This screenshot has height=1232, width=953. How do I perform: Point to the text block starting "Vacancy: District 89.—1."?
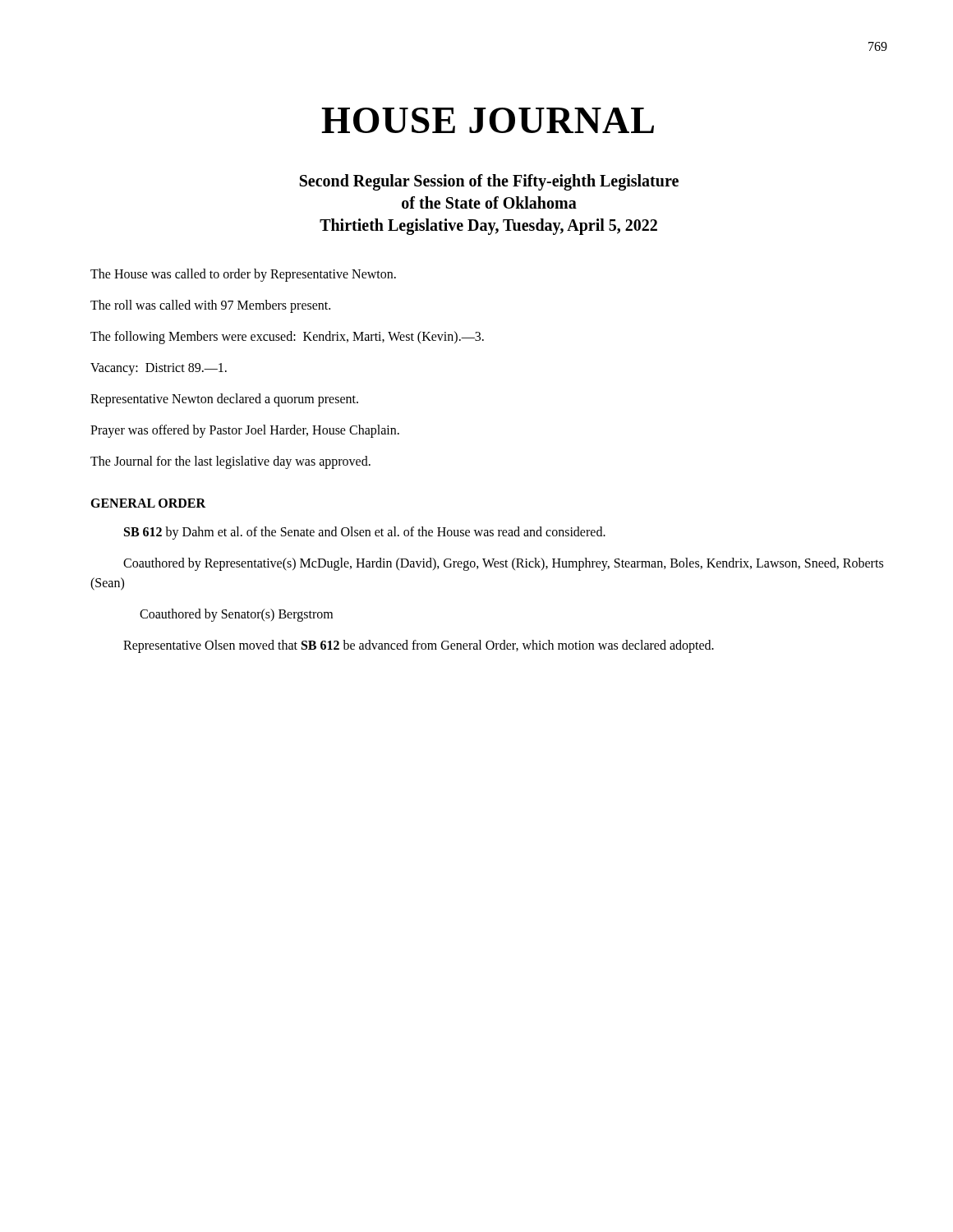[159, 369]
